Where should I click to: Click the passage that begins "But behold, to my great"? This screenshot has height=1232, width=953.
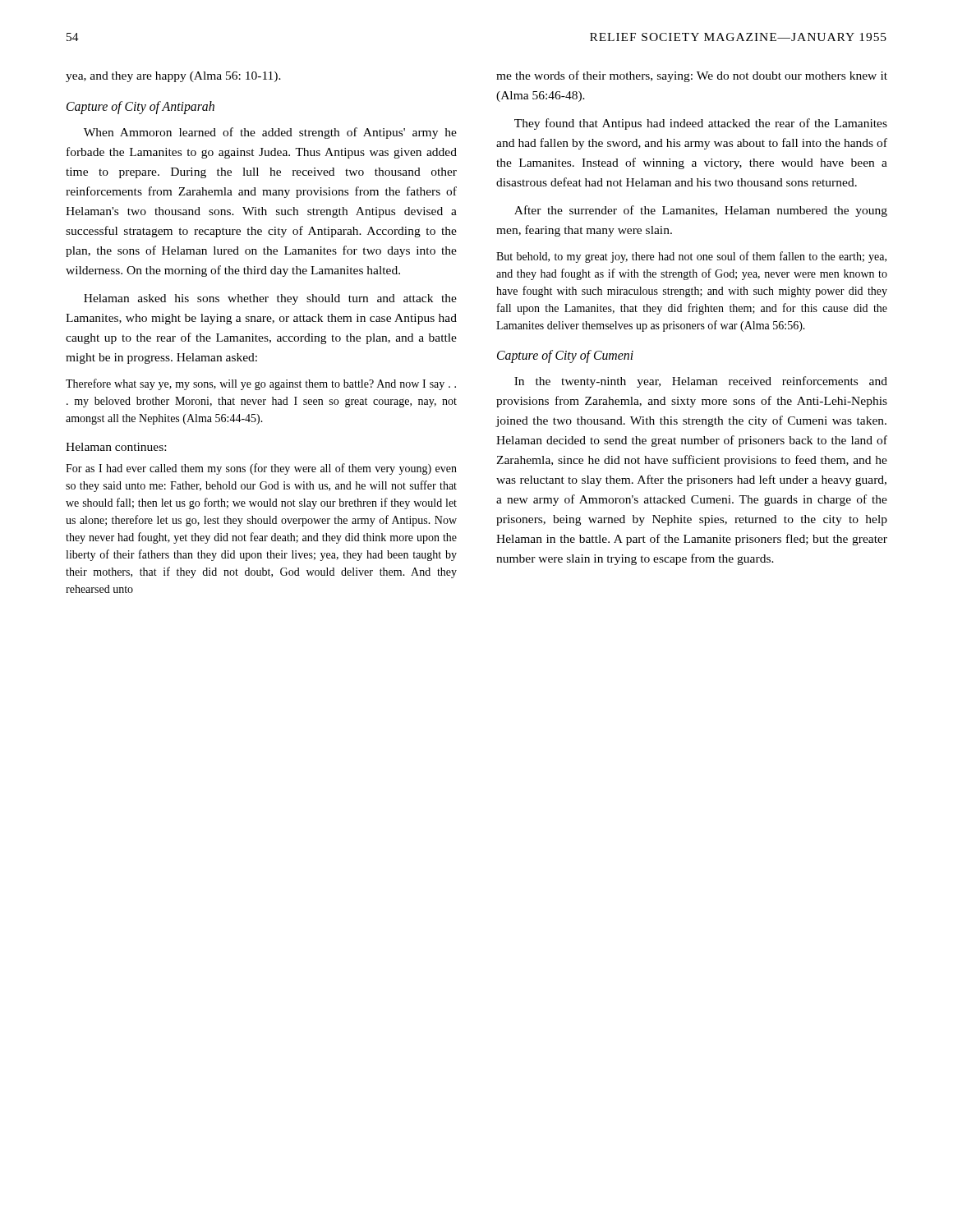[692, 291]
